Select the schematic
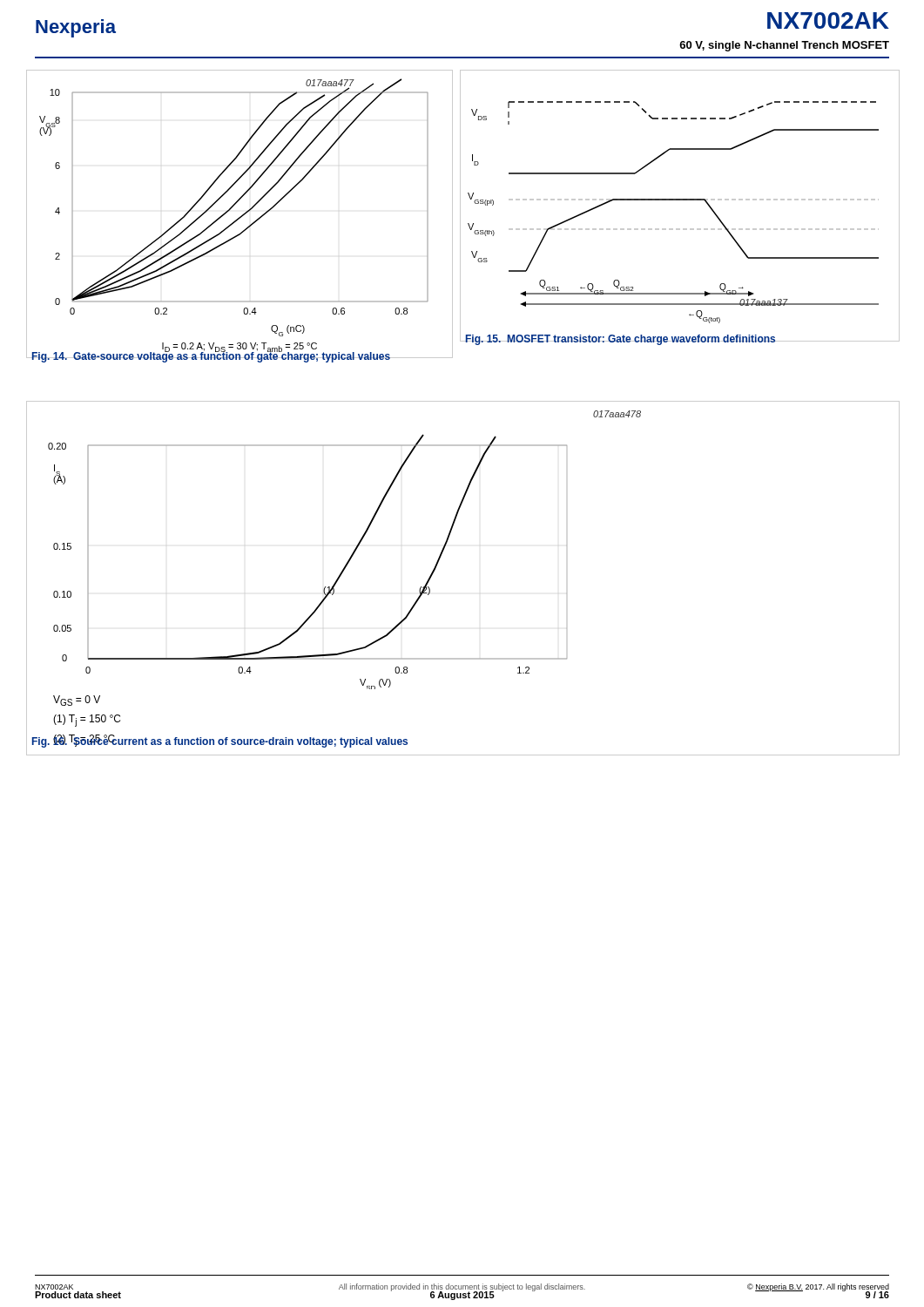The width and height of the screenshot is (924, 1307). click(x=680, y=206)
